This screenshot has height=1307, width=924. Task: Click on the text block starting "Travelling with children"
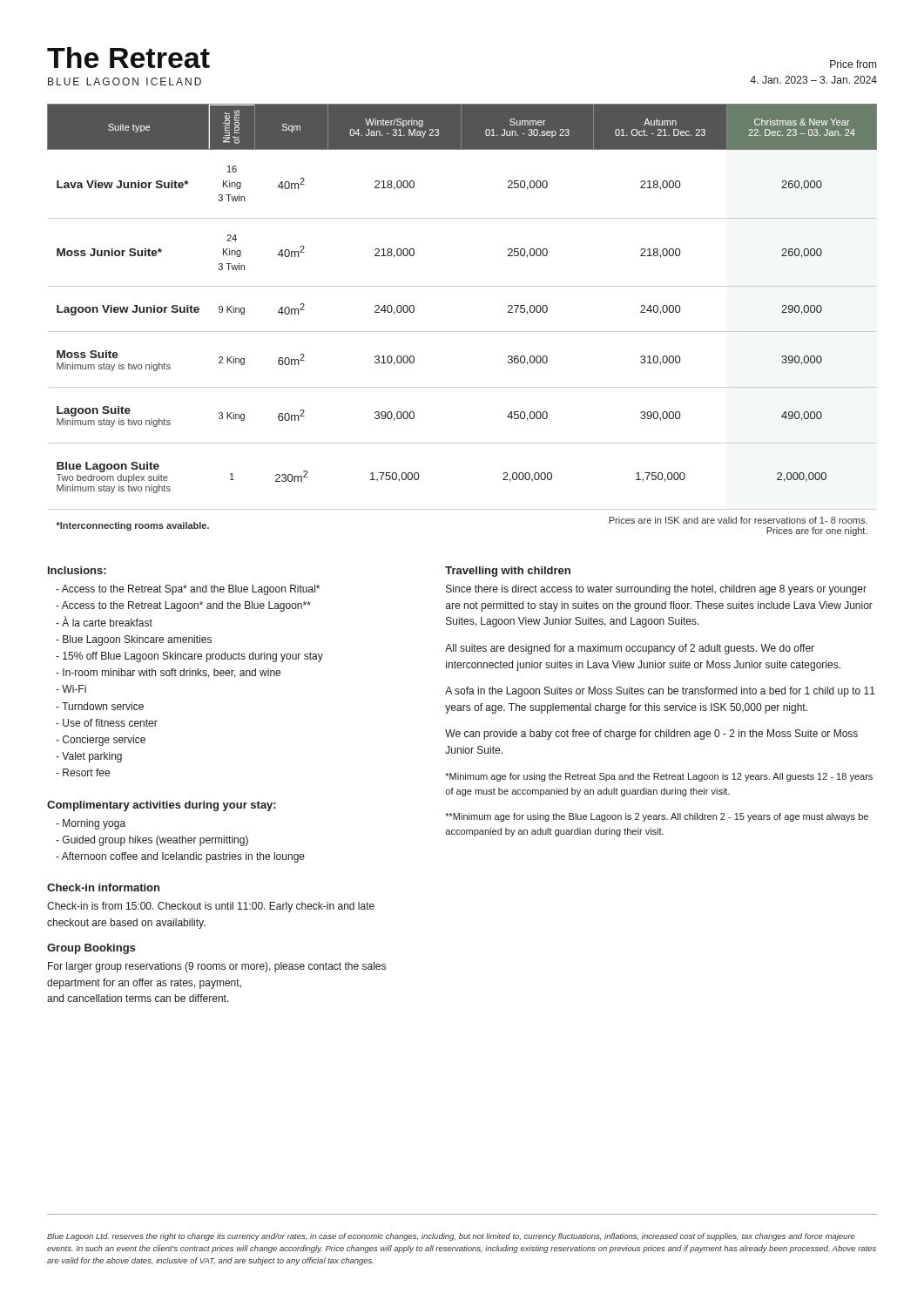coord(508,572)
